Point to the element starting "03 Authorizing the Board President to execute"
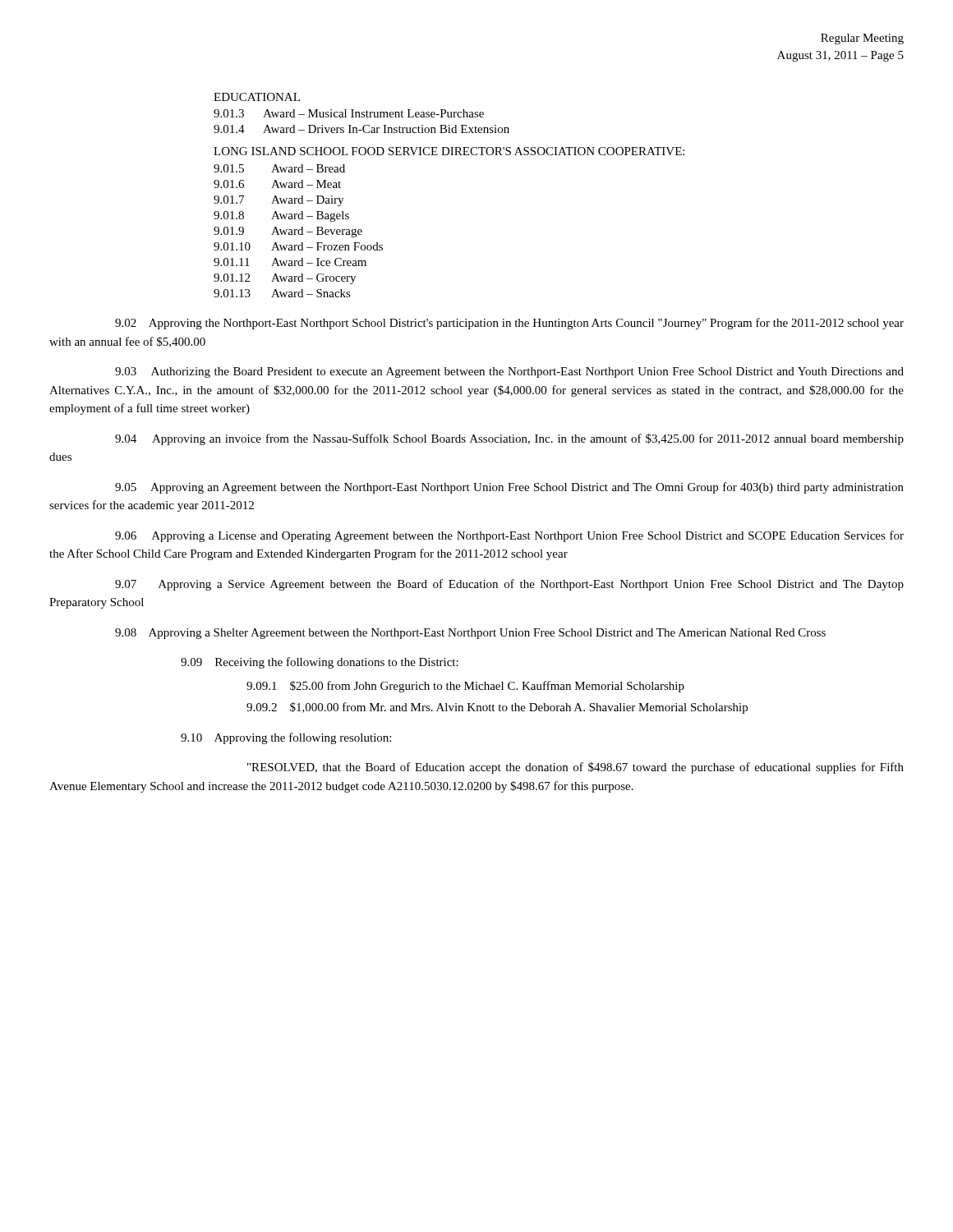The image size is (953, 1232). [x=476, y=390]
